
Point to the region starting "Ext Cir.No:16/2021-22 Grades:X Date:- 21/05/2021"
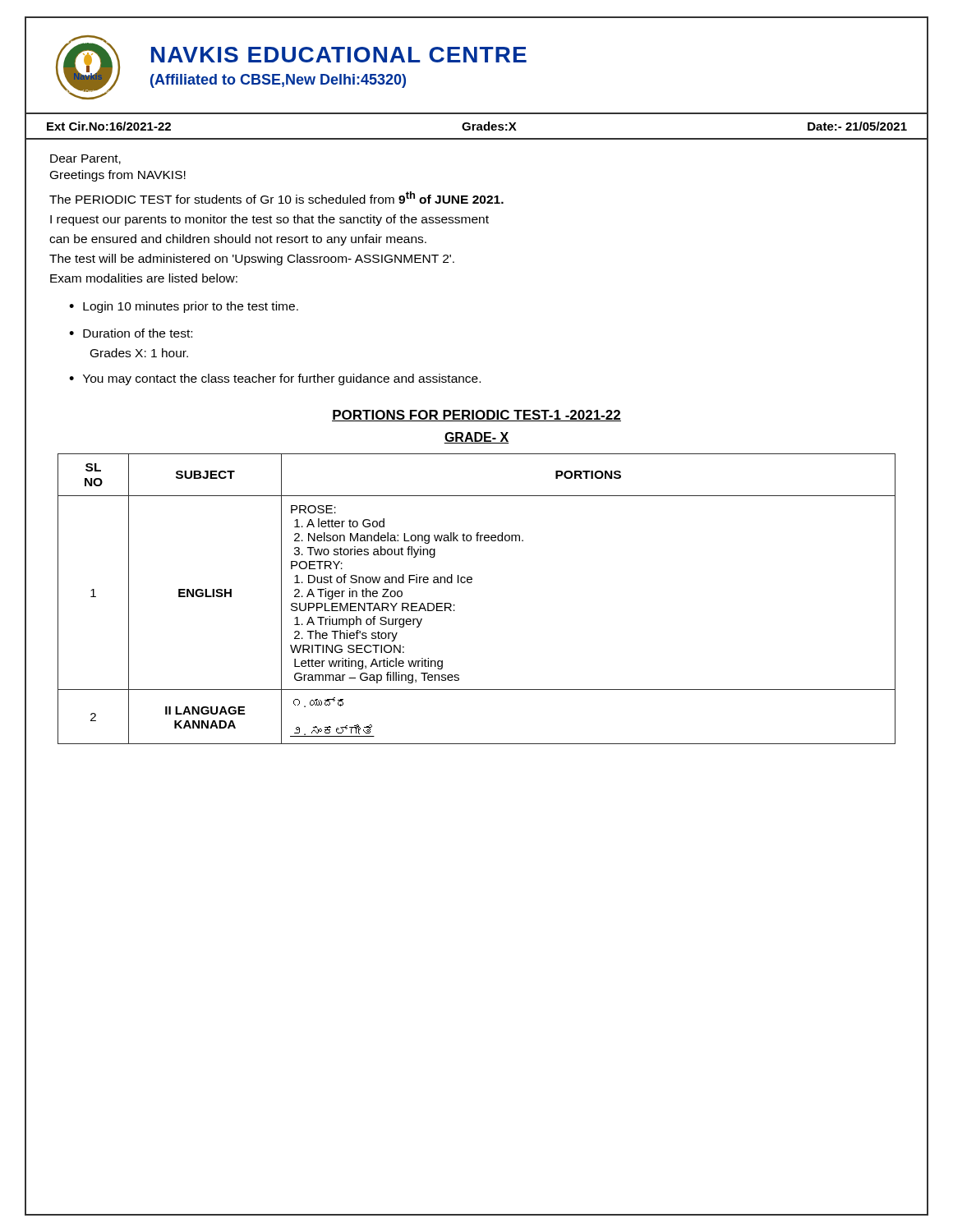476,126
